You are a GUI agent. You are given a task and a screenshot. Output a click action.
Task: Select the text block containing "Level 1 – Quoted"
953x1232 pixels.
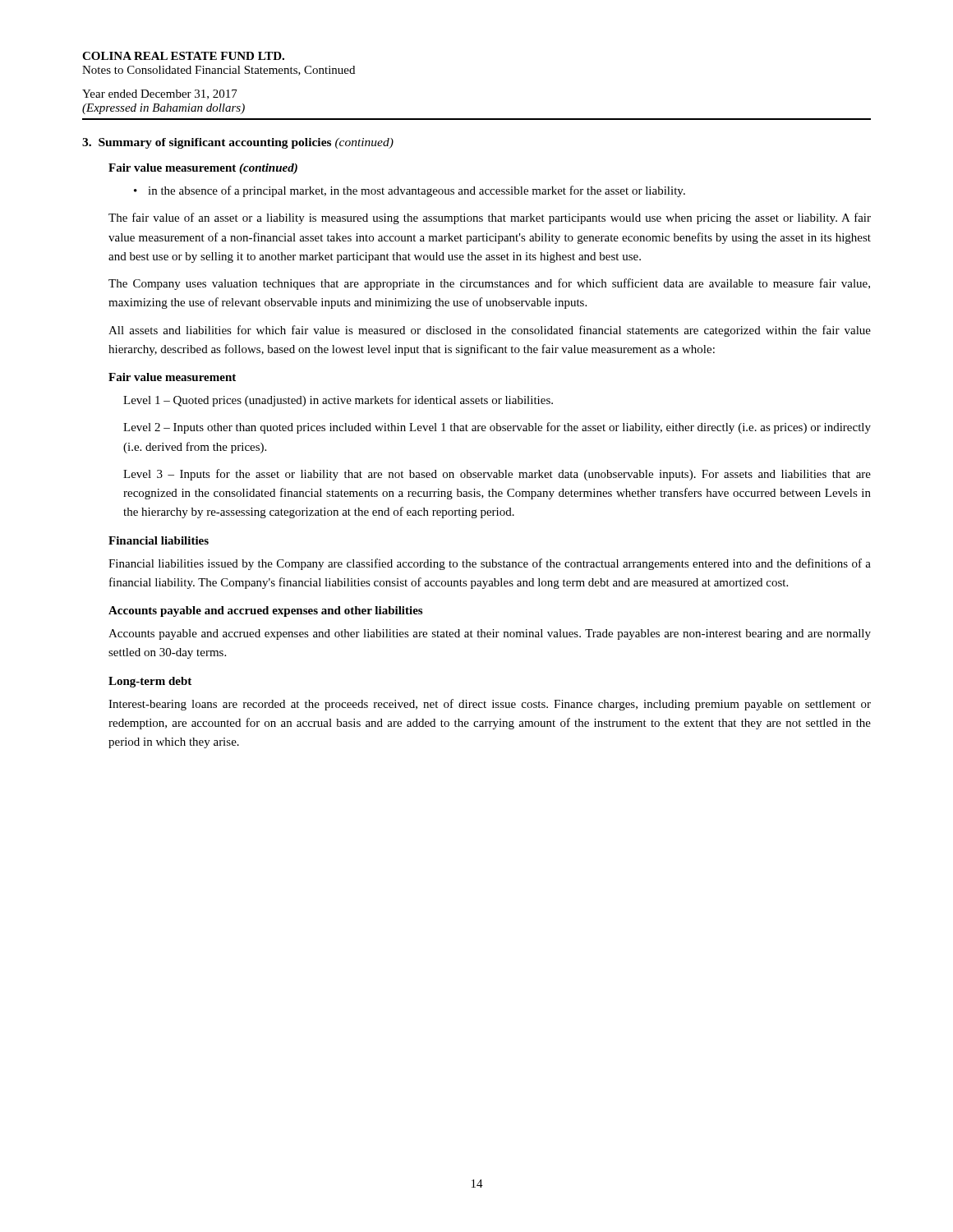point(338,400)
